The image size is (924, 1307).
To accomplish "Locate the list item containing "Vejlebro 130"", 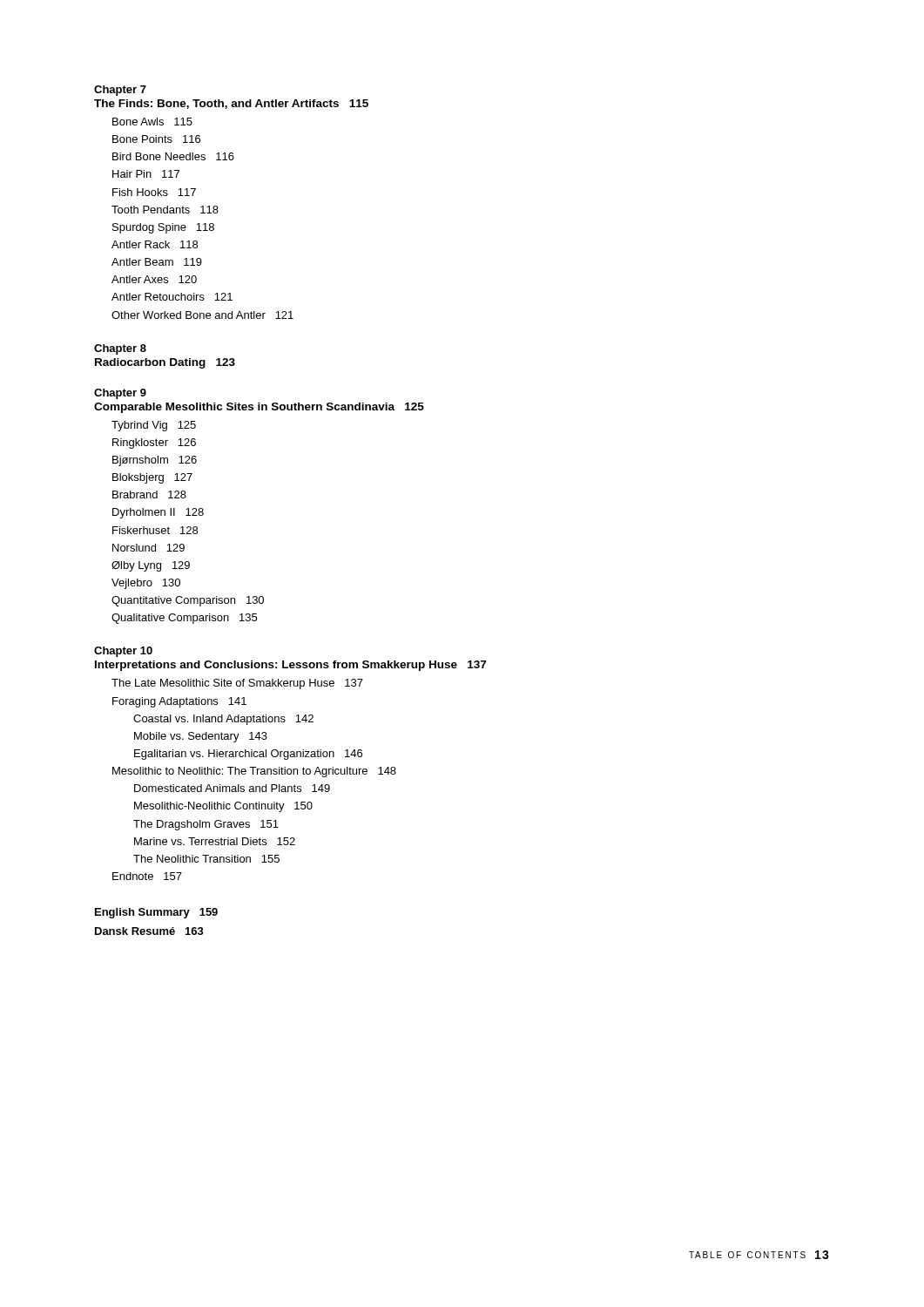I will click(x=146, y=582).
